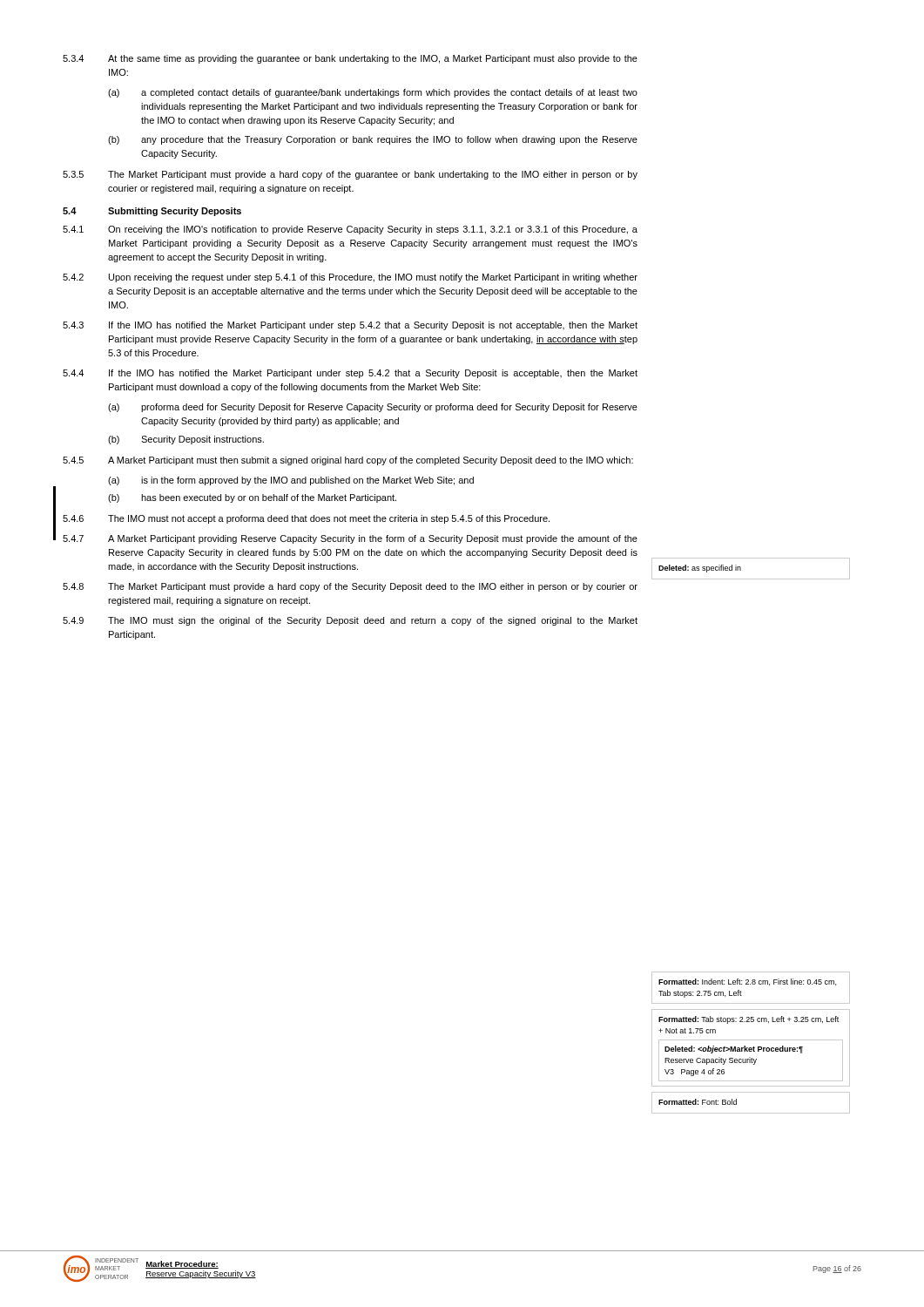The height and width of the screenshot is (1307, 924).
Task: Locate the list item with the text "(a) proforma deed for Security"
Action: pos(373,415)
